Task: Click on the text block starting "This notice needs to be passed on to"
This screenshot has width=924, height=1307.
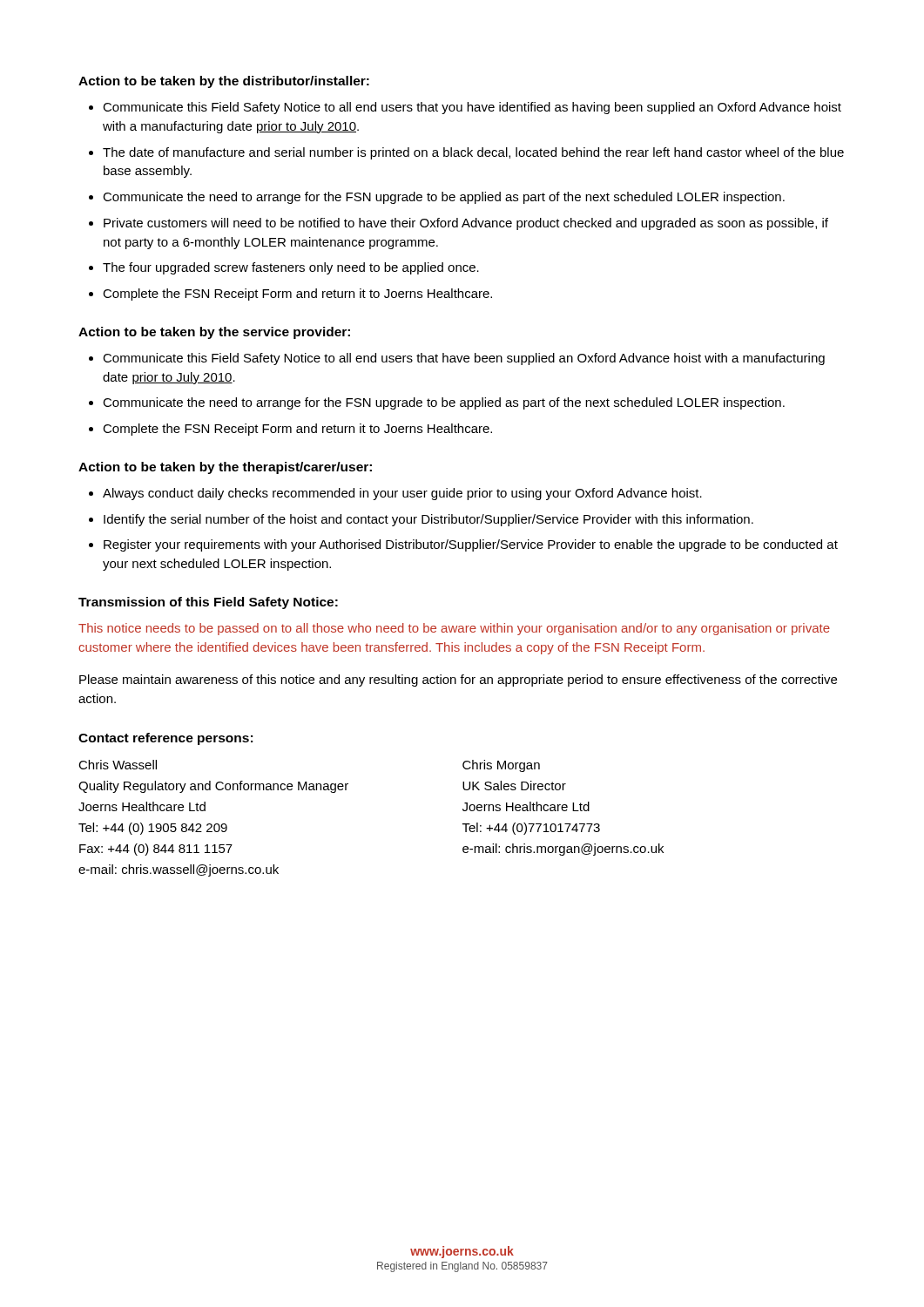Action: click(454, 637)
